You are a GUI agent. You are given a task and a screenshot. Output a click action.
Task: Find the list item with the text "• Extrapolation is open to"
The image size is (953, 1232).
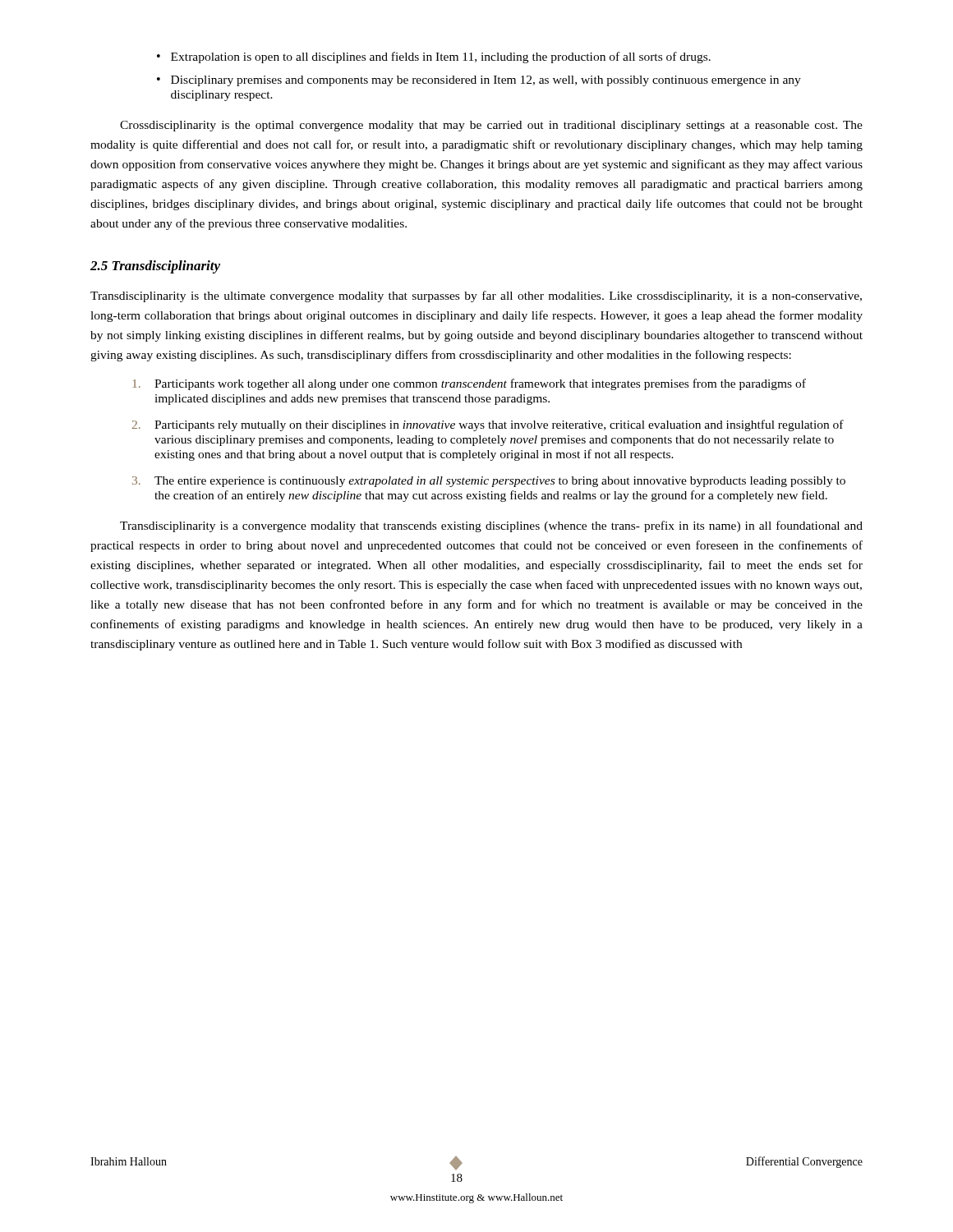[434, 57]
